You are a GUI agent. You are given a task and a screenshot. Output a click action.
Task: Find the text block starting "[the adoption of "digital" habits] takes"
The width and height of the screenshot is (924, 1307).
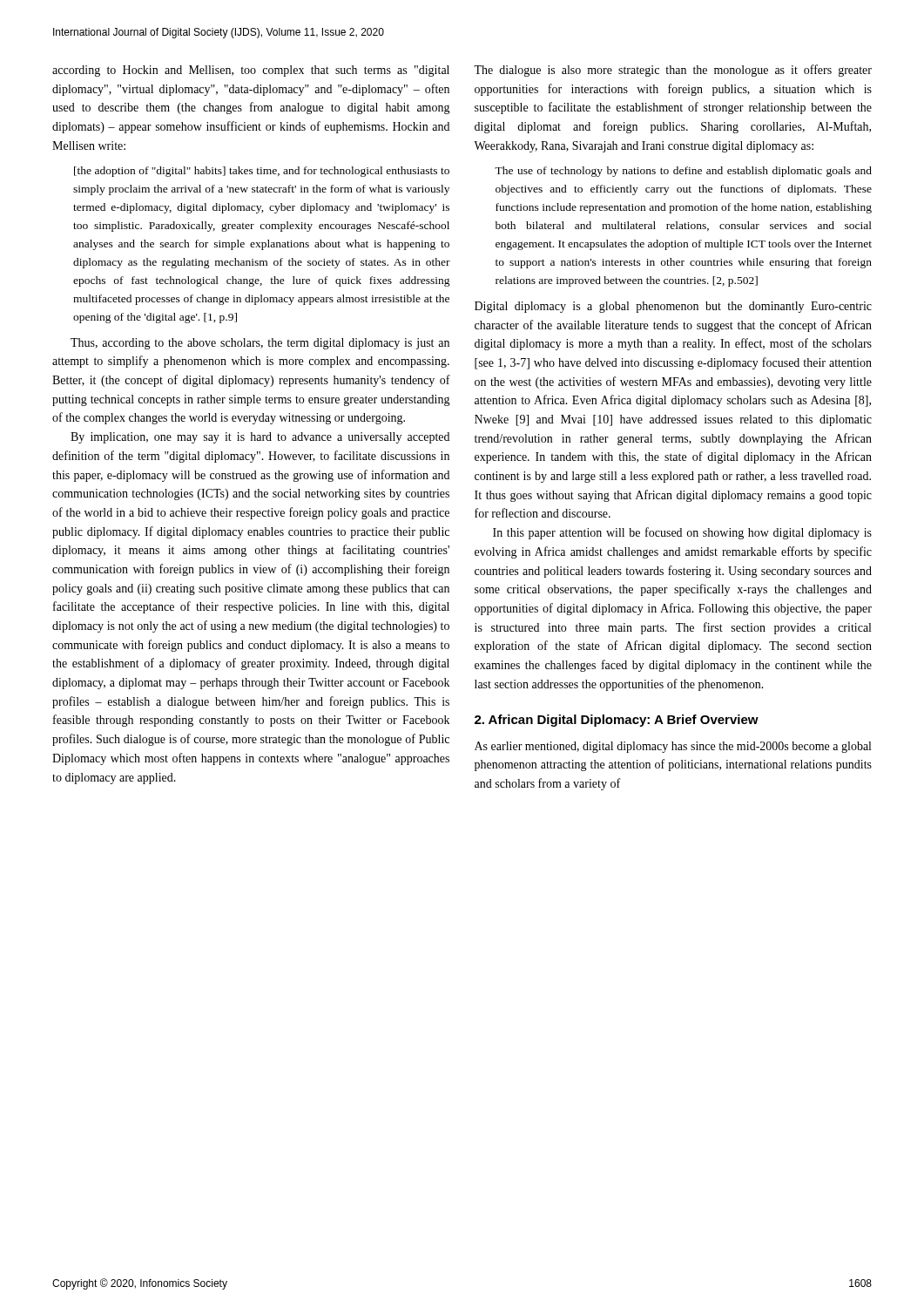tap(261, 244)
